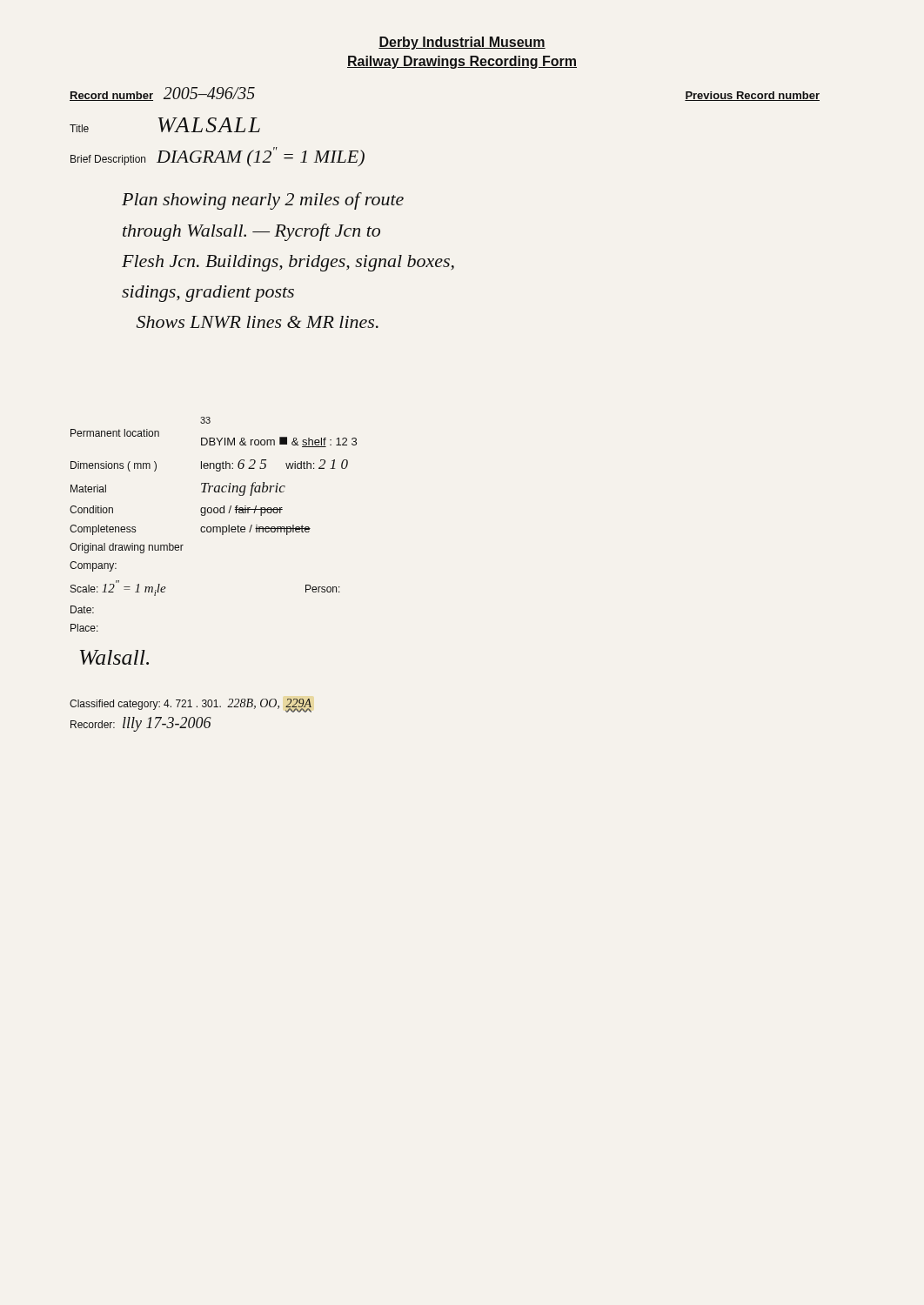Find the element starting "Permanent location 33 DBYIM & room ■"
Screen dimensions: 1305x924
click(213, 432)
